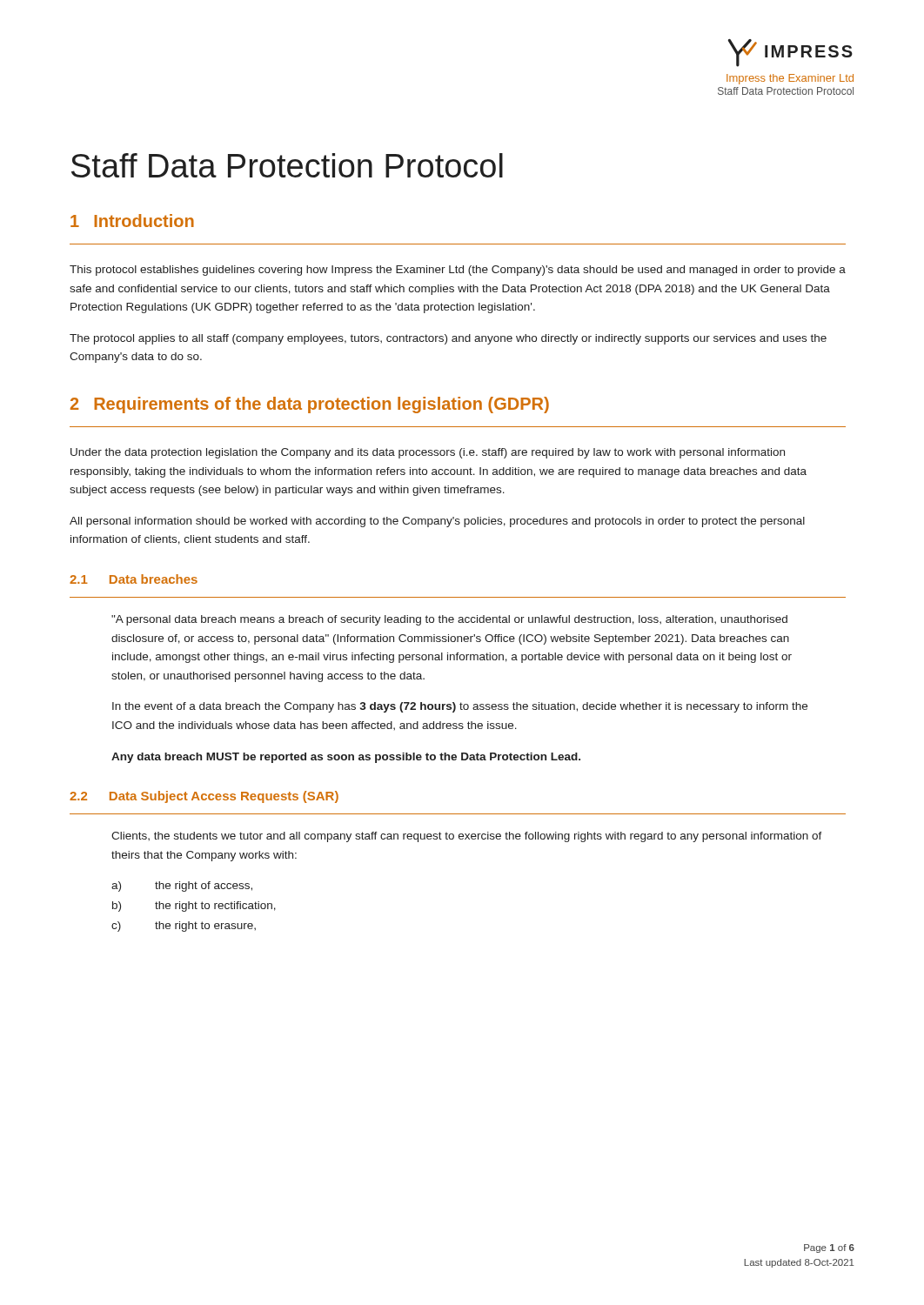This screenshot has width=924, height=1305.
Task: Where does it say "b)the right to rectification,"?
Action: click(194, 906)
